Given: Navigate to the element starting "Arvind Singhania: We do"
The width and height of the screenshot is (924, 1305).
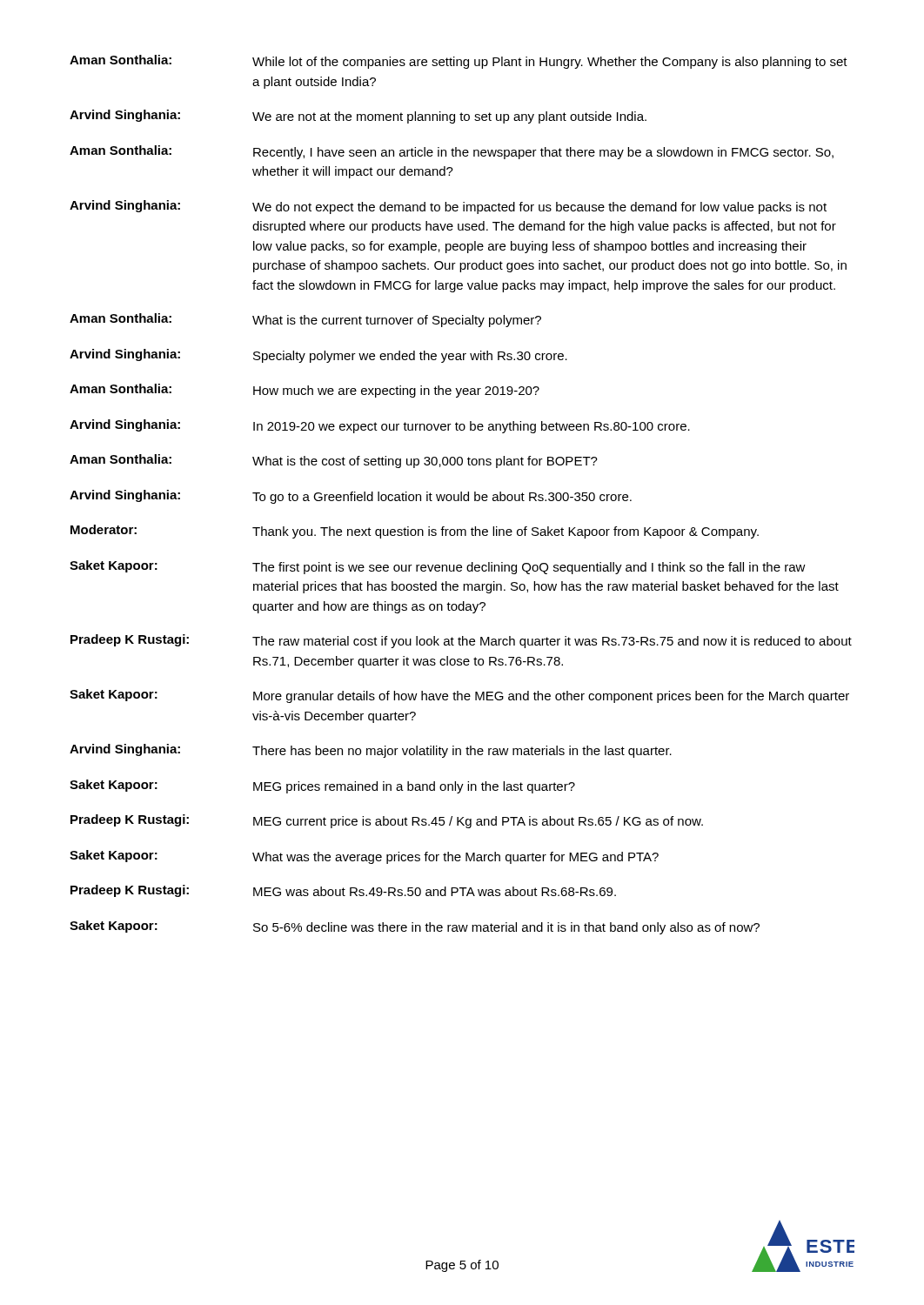Looking at the screenshot, I should (462, 246).
